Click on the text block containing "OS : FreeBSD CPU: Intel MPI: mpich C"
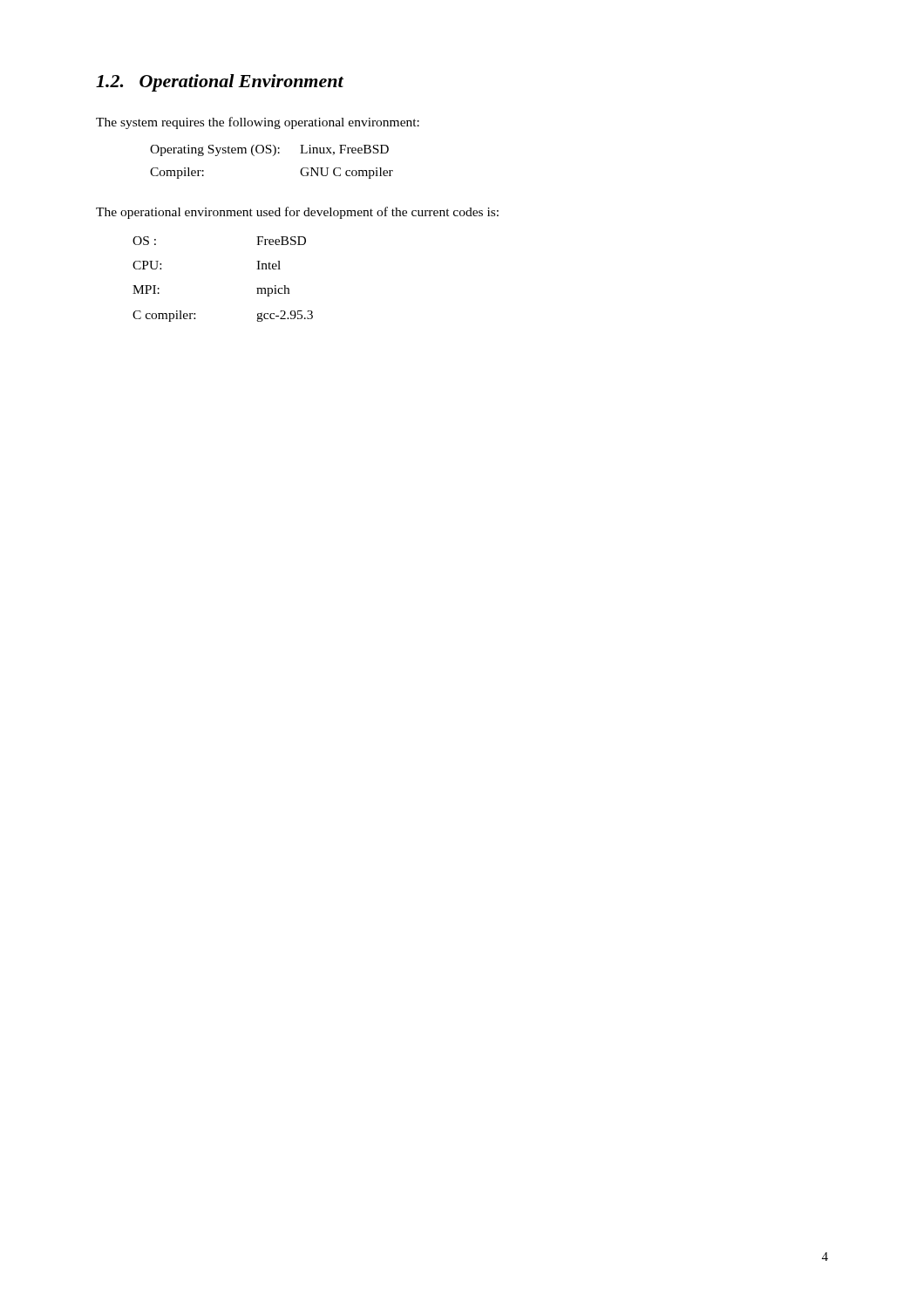The image size is (924, 1308). 146,240
